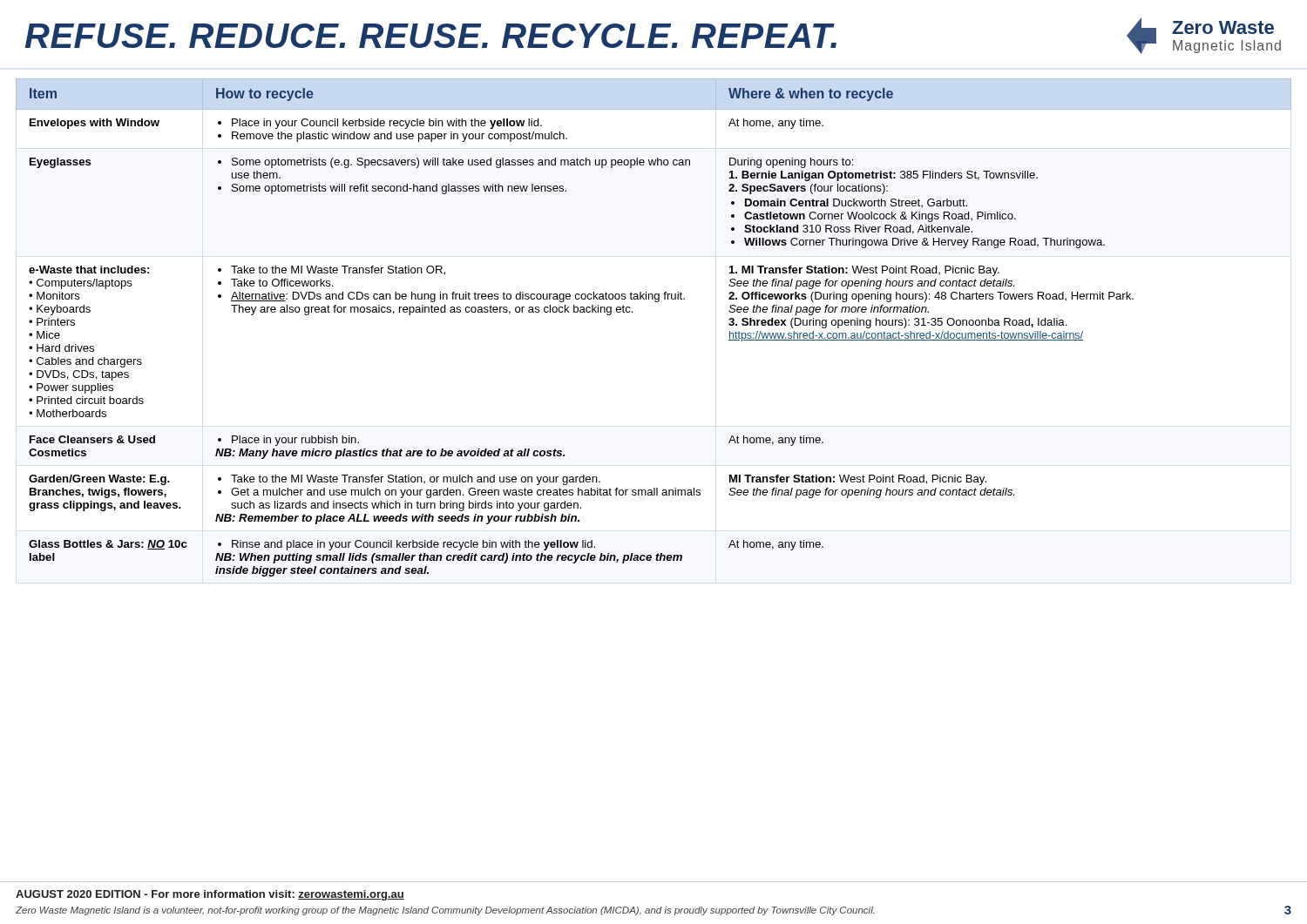
Task: Find the table that mentions "Glass Bottles & Jars: NO"
Action: click(654, 331)
